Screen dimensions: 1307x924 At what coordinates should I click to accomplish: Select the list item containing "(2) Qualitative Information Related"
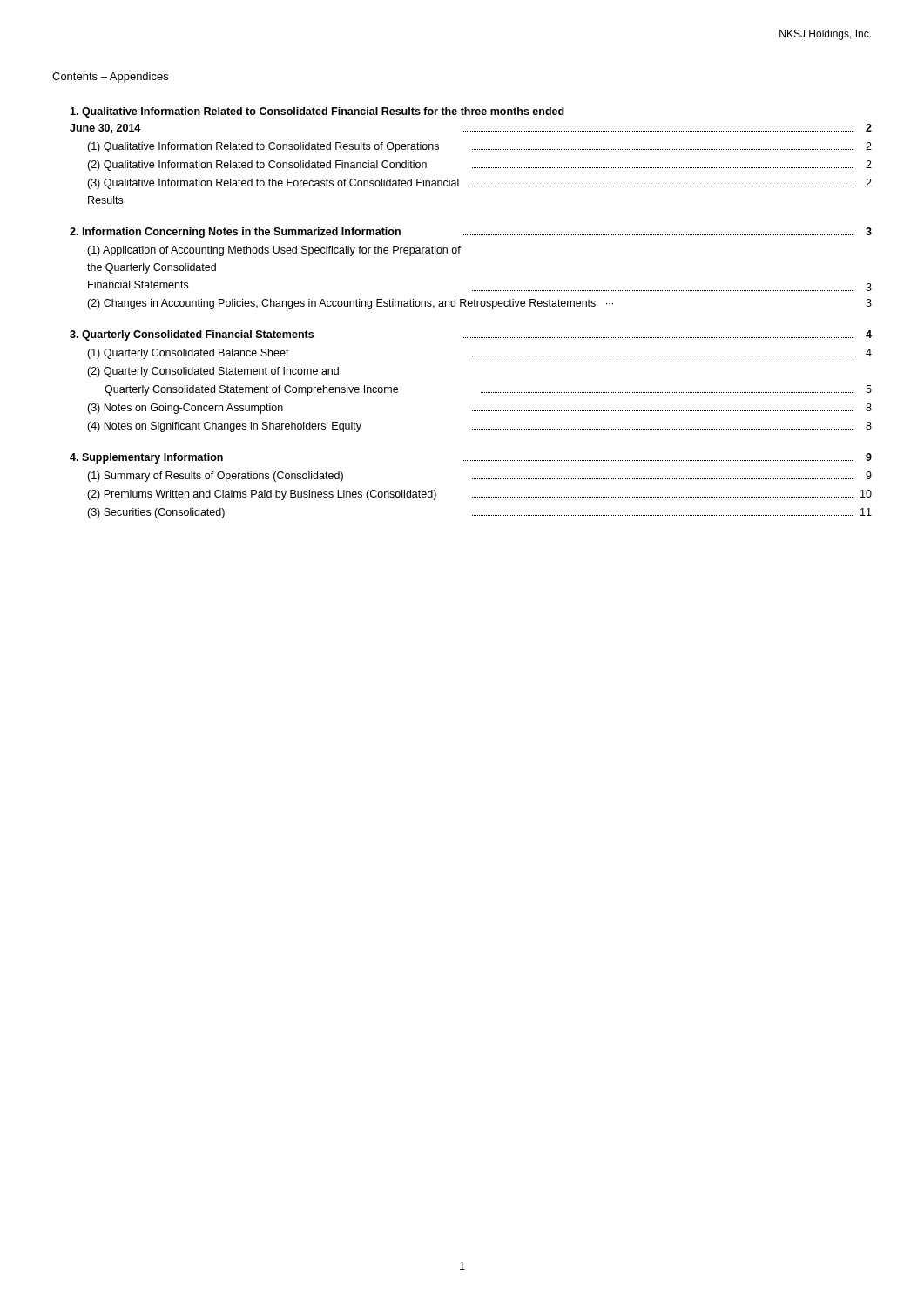click(x=471, y=165)
